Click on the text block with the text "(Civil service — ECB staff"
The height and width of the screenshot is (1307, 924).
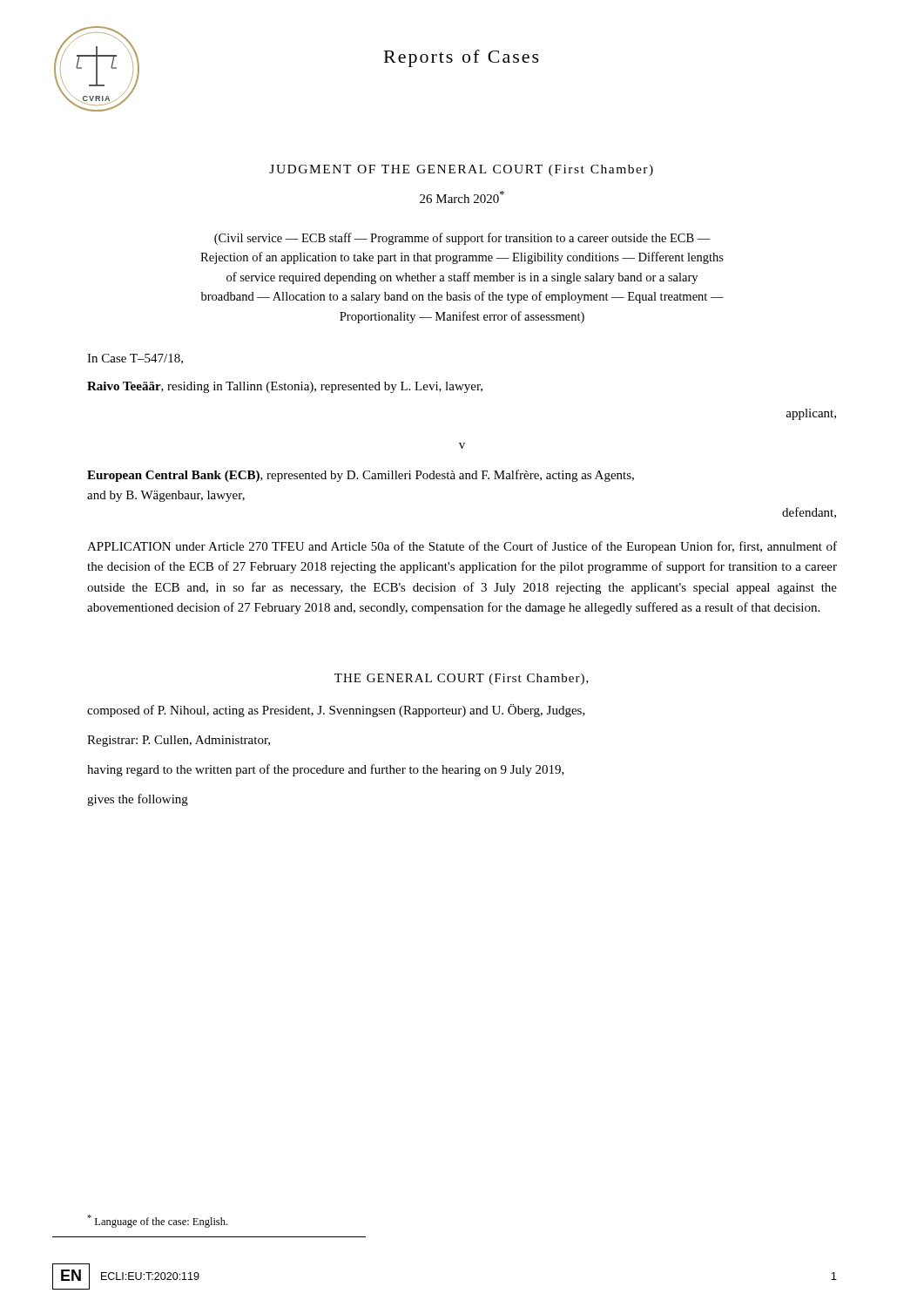(462, 277)
